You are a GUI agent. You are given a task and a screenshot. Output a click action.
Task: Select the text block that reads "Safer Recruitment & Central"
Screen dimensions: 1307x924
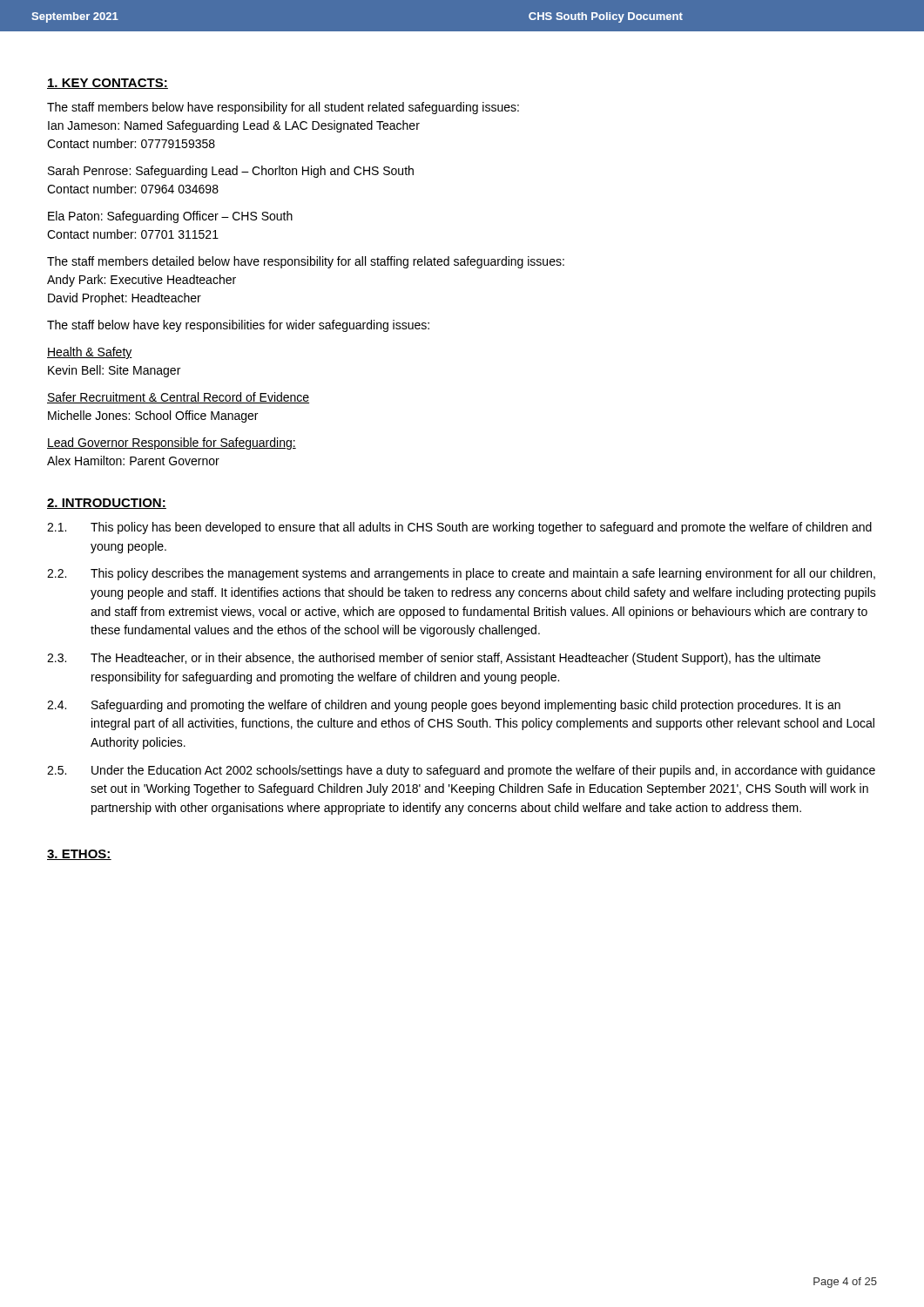click(x=178, y=406)
